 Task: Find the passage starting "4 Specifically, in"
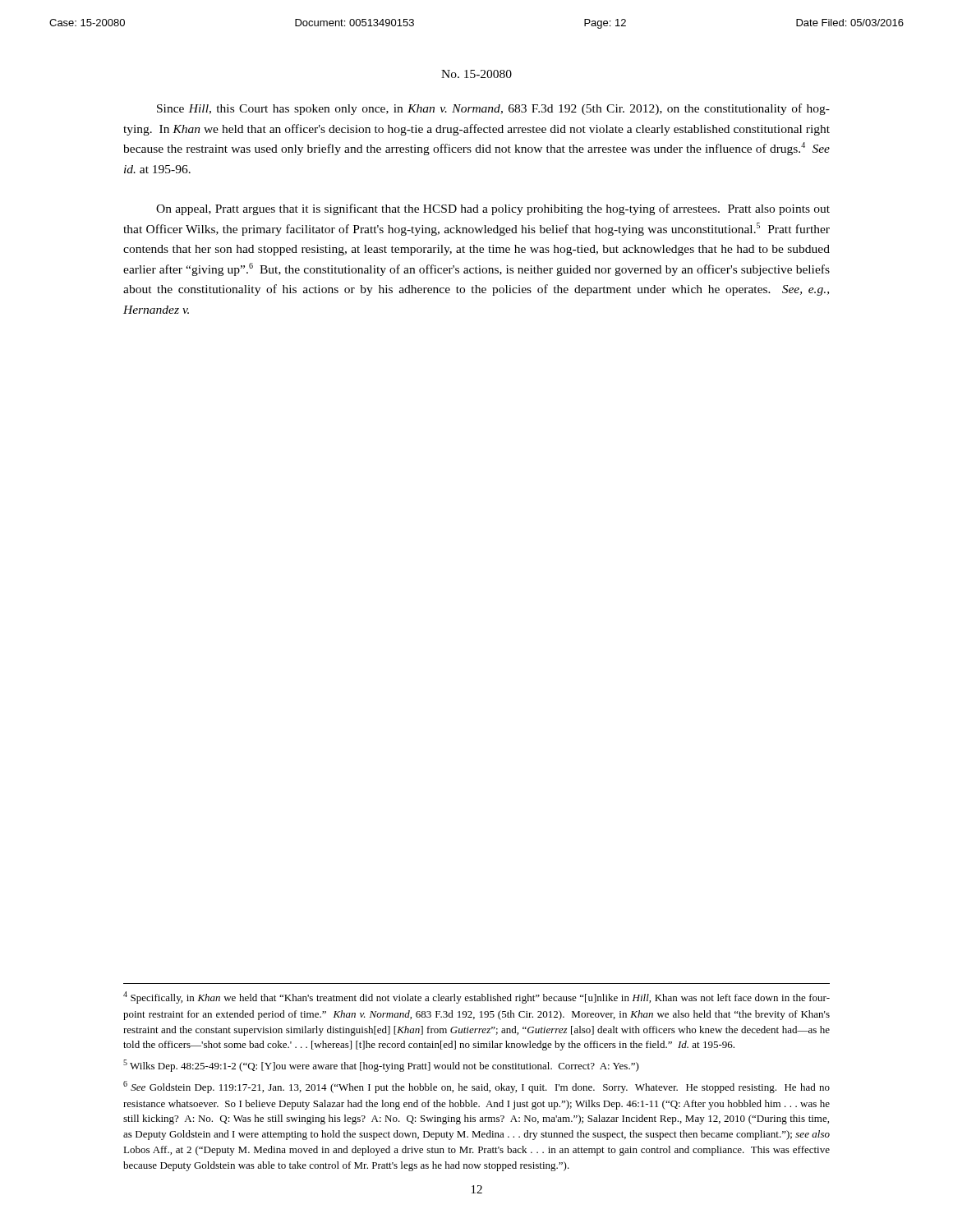click(476, 1020)
